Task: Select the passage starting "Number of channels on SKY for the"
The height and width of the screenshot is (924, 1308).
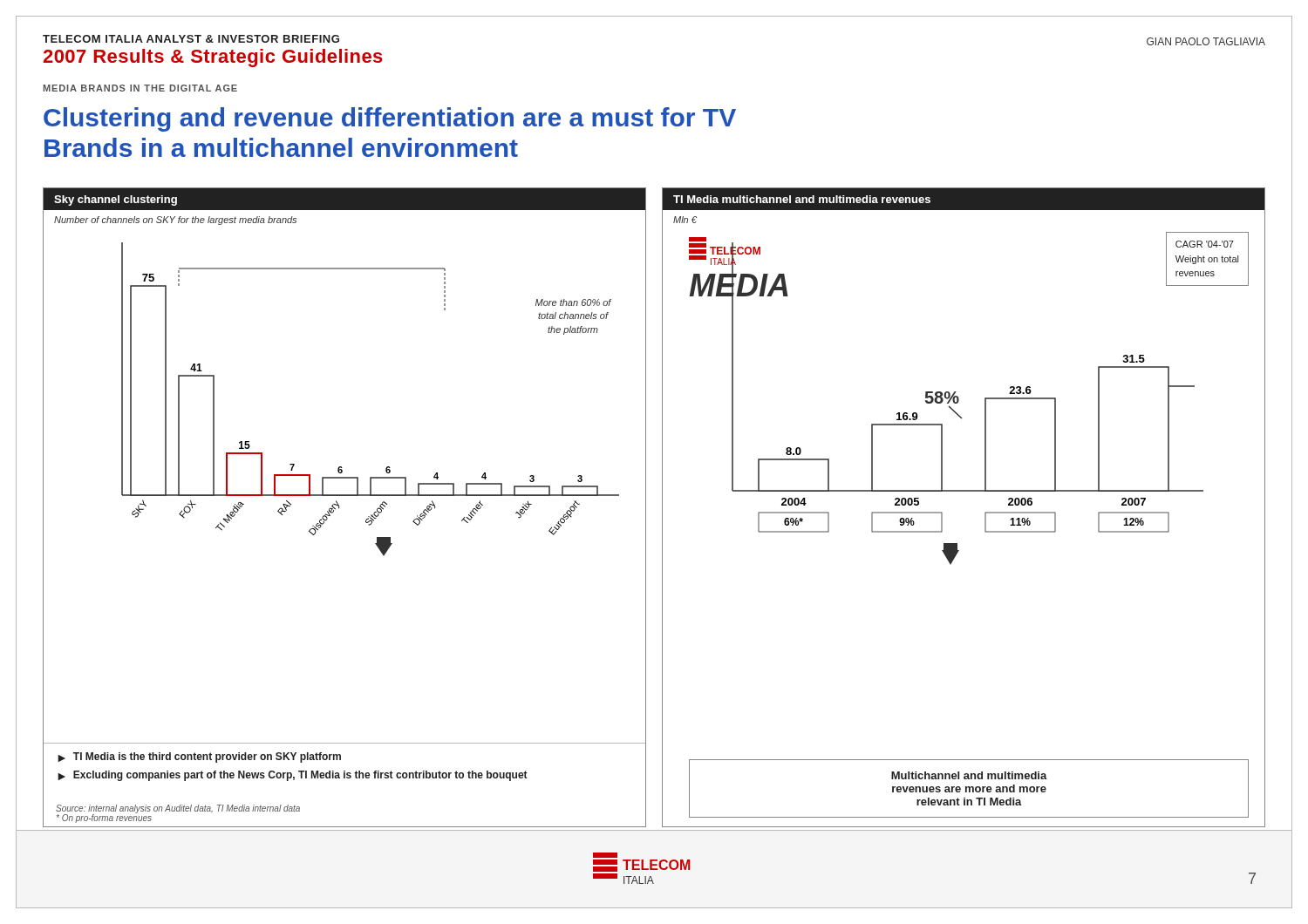Action: point(176,220)
